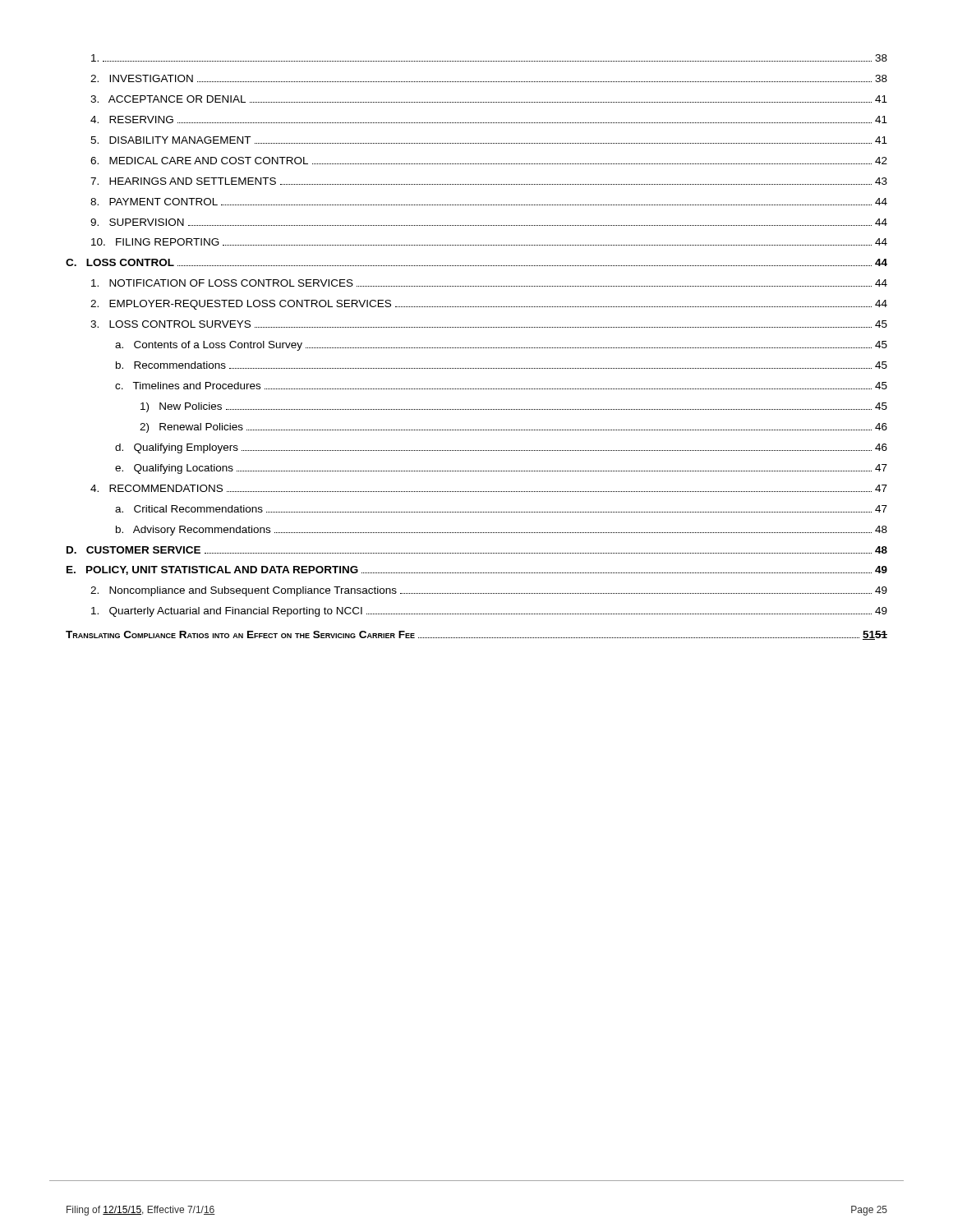This screenshot has width=953, height=1232.
Task: Point to the region starting "8. PAYMENT CONTROL 44"
Action: point(489,202)
